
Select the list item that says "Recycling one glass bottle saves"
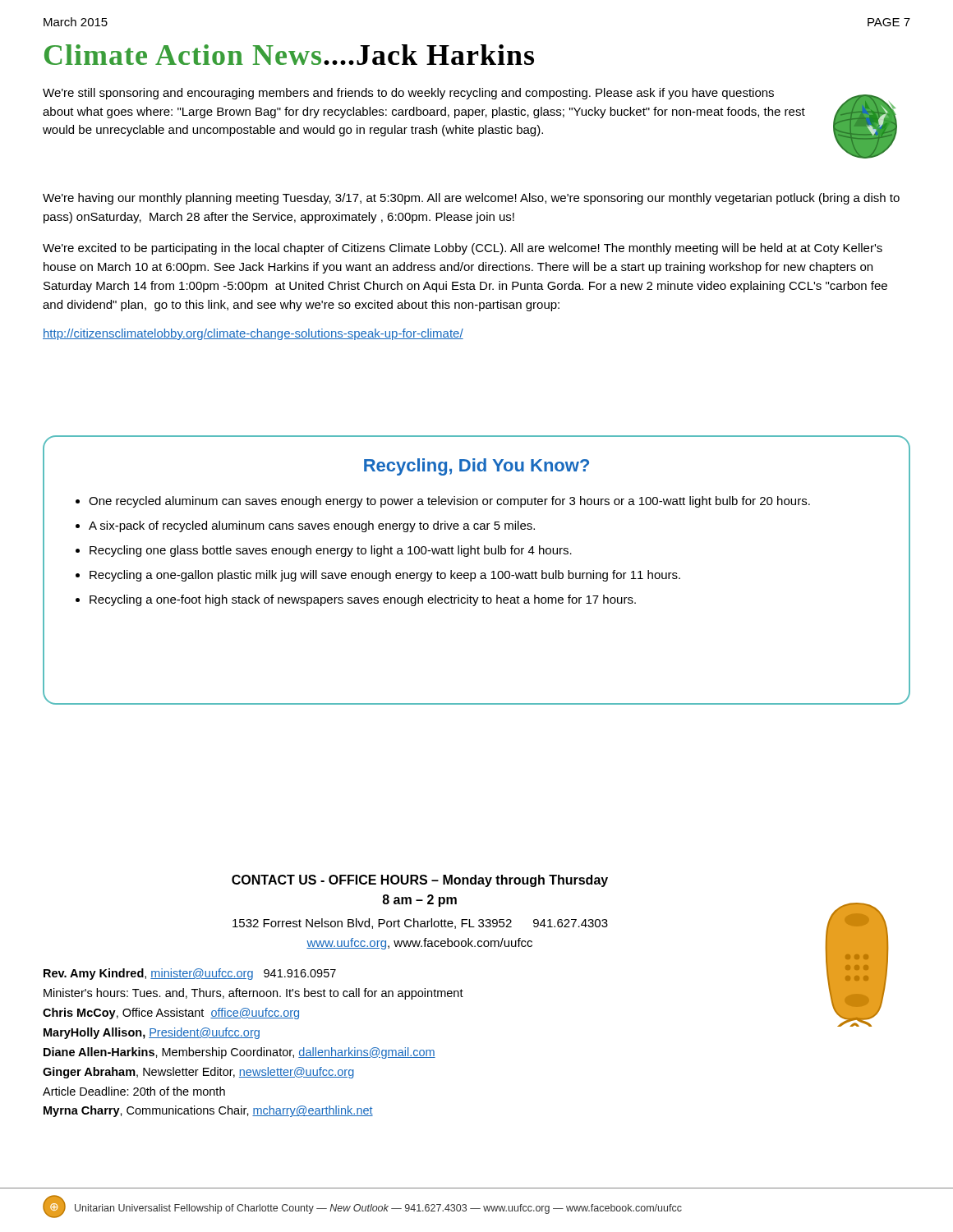point(331,550)
